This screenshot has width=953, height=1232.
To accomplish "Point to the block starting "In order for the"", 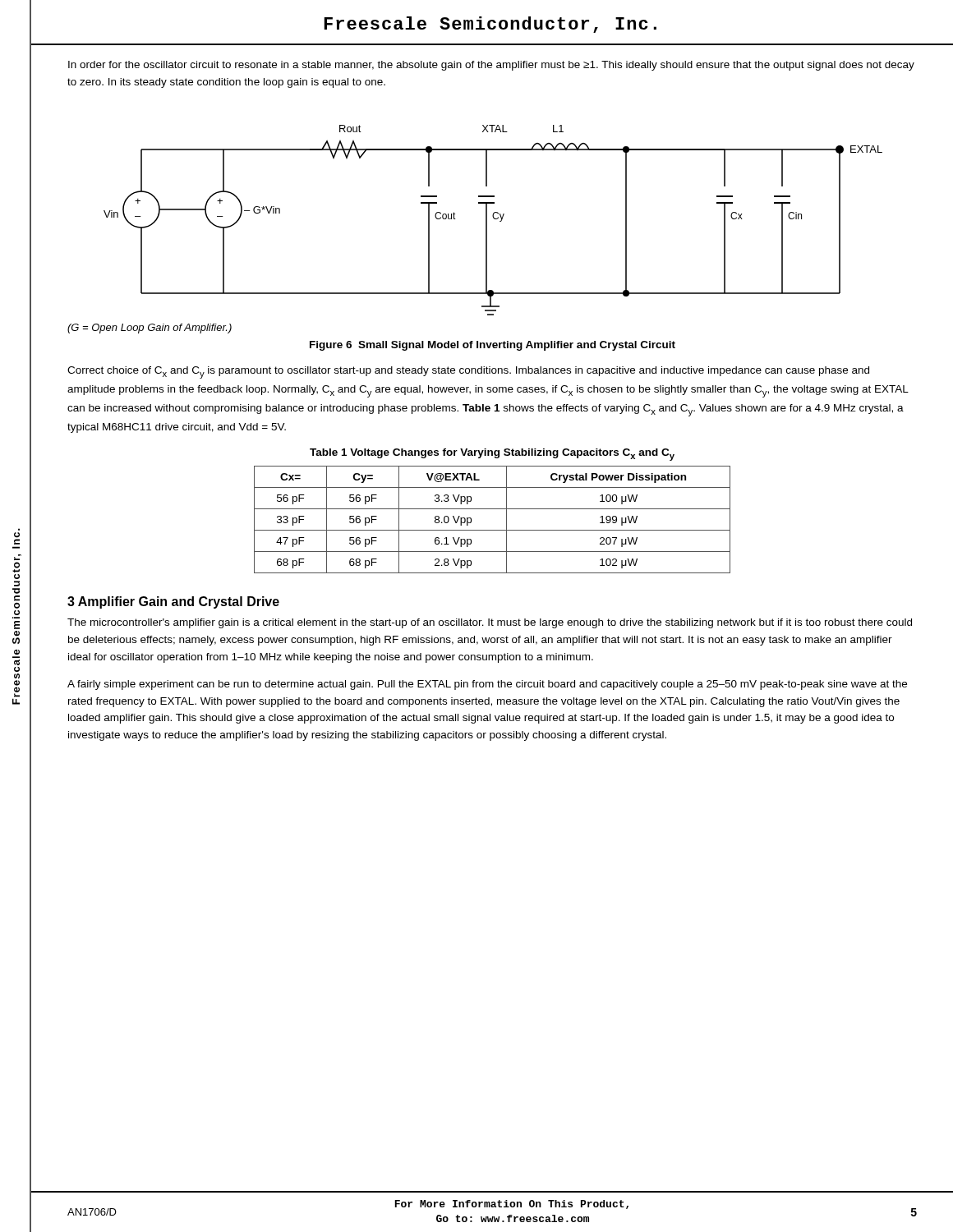I will [x=491, y=73].
